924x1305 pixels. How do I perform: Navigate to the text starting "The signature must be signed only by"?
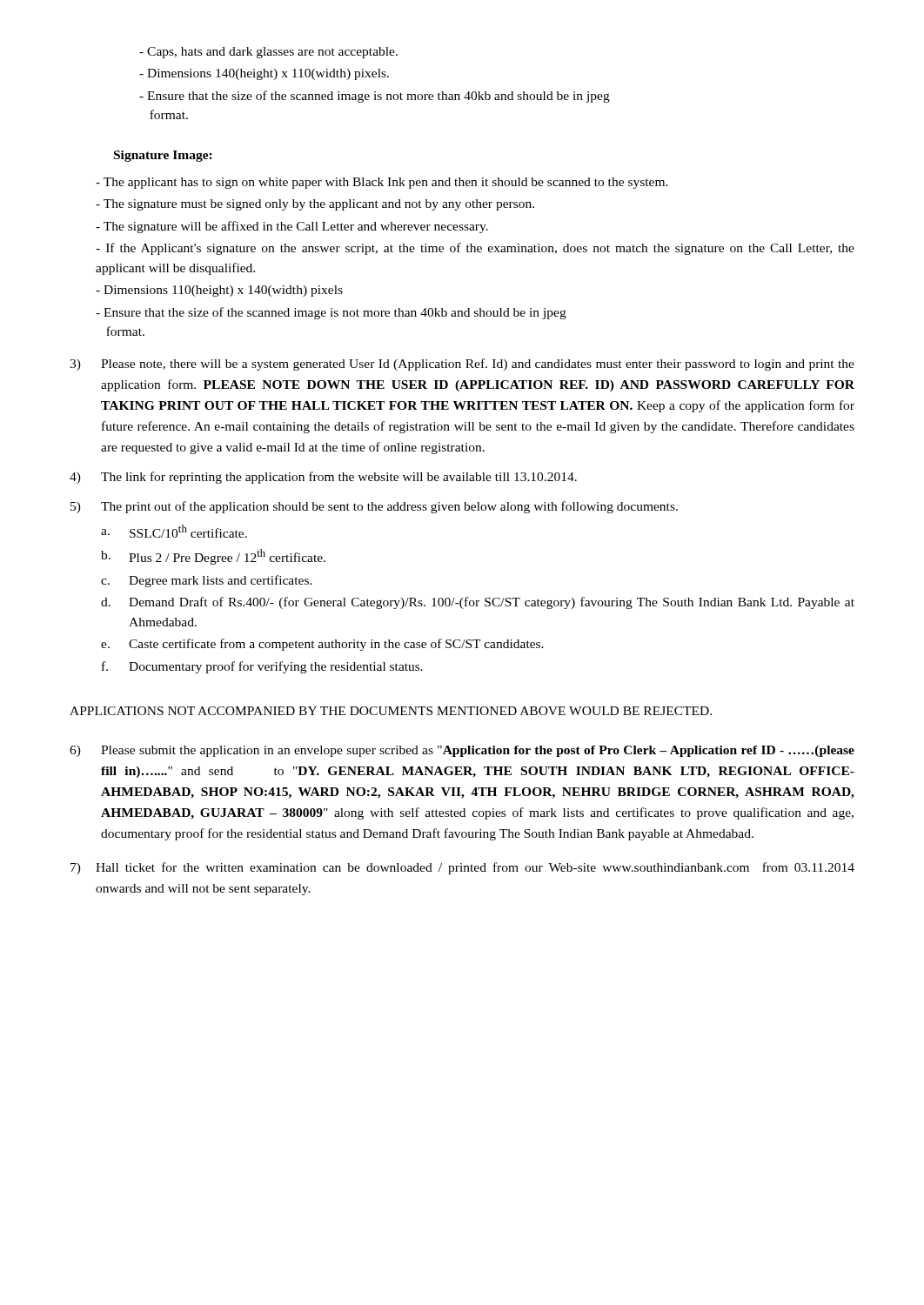tap(315, 203)
